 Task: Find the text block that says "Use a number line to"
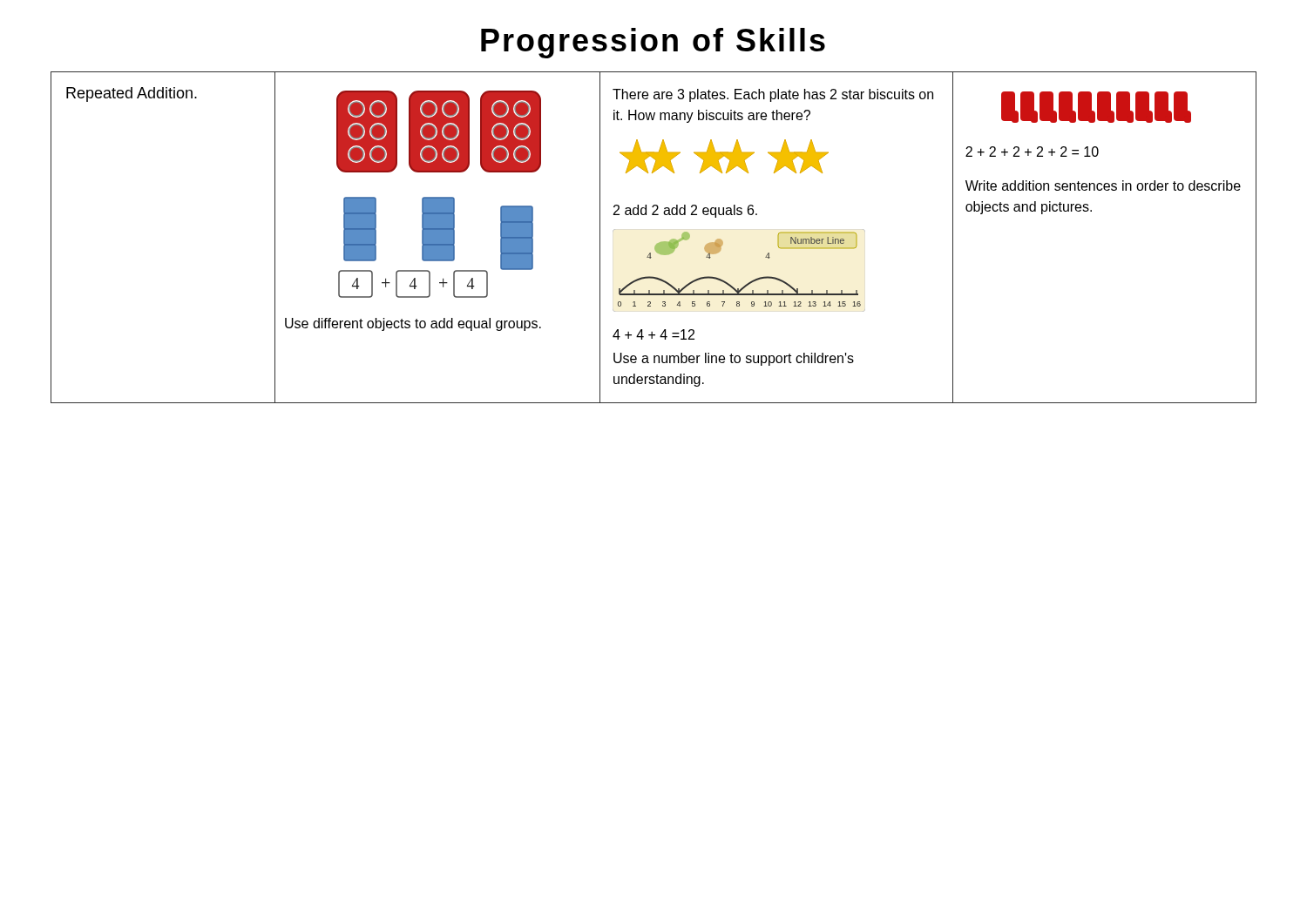pos(733,369)
